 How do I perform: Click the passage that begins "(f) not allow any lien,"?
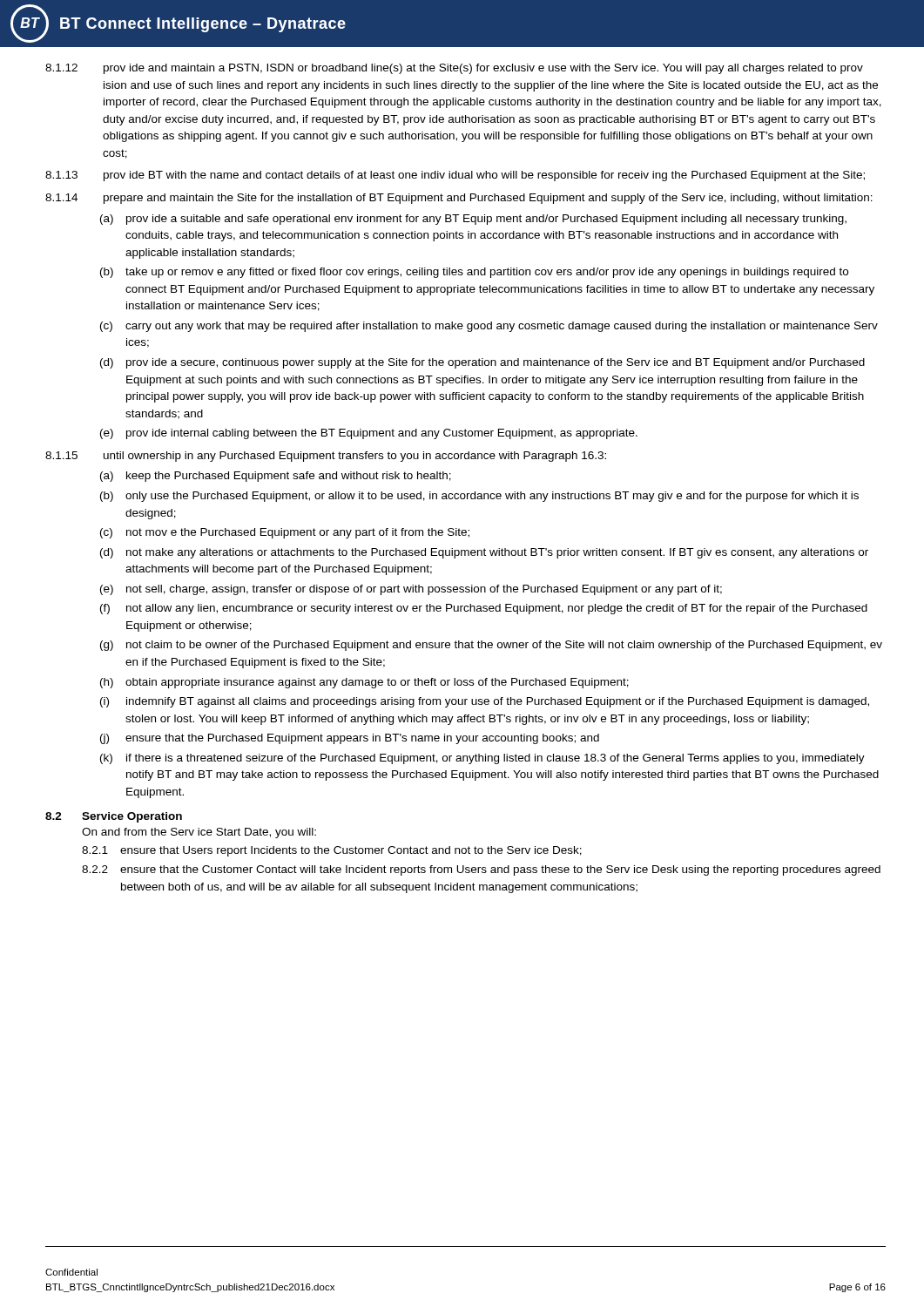click(x=492, y=617)
